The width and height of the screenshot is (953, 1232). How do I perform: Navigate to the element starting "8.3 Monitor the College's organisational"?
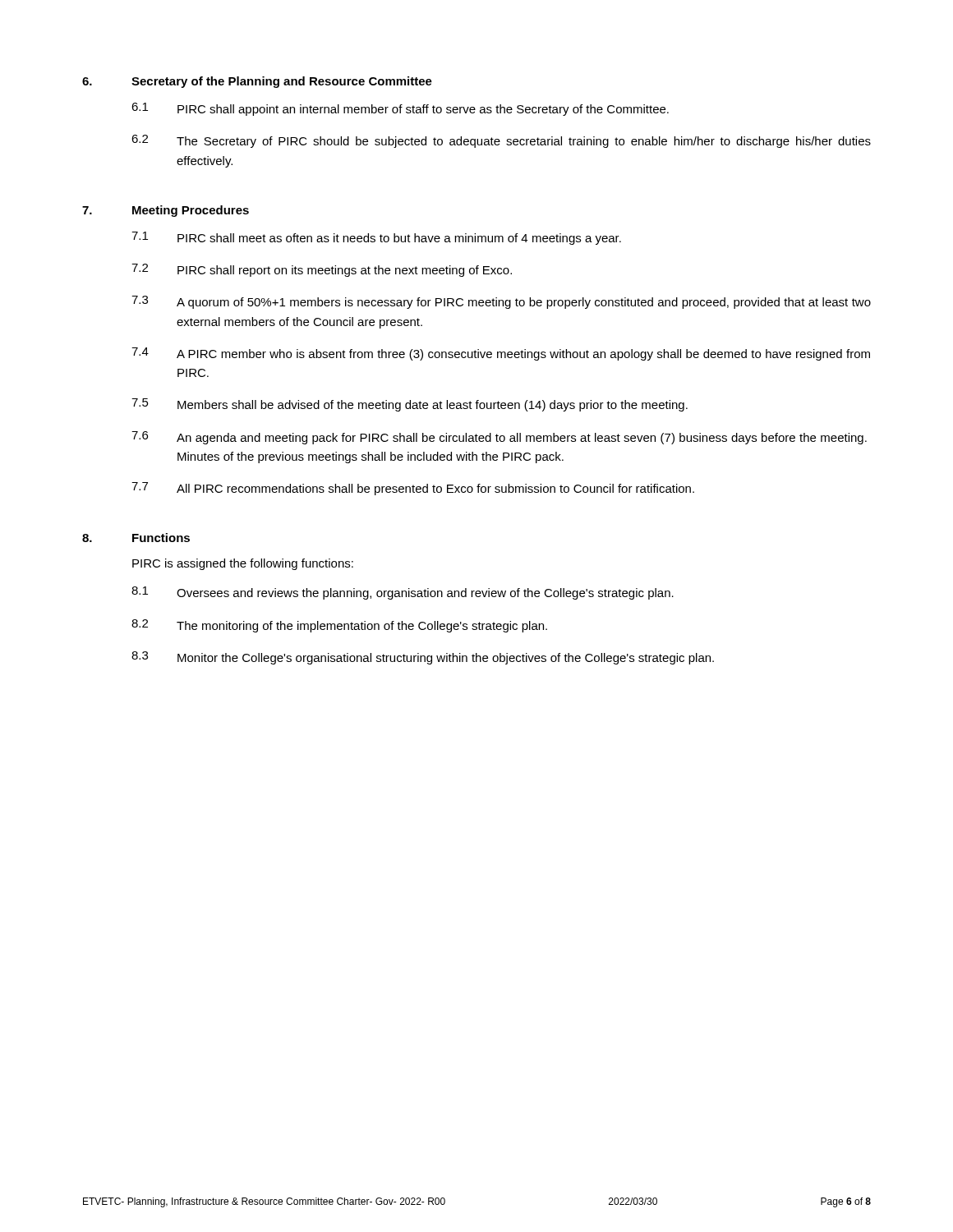[x=423, y=657]
